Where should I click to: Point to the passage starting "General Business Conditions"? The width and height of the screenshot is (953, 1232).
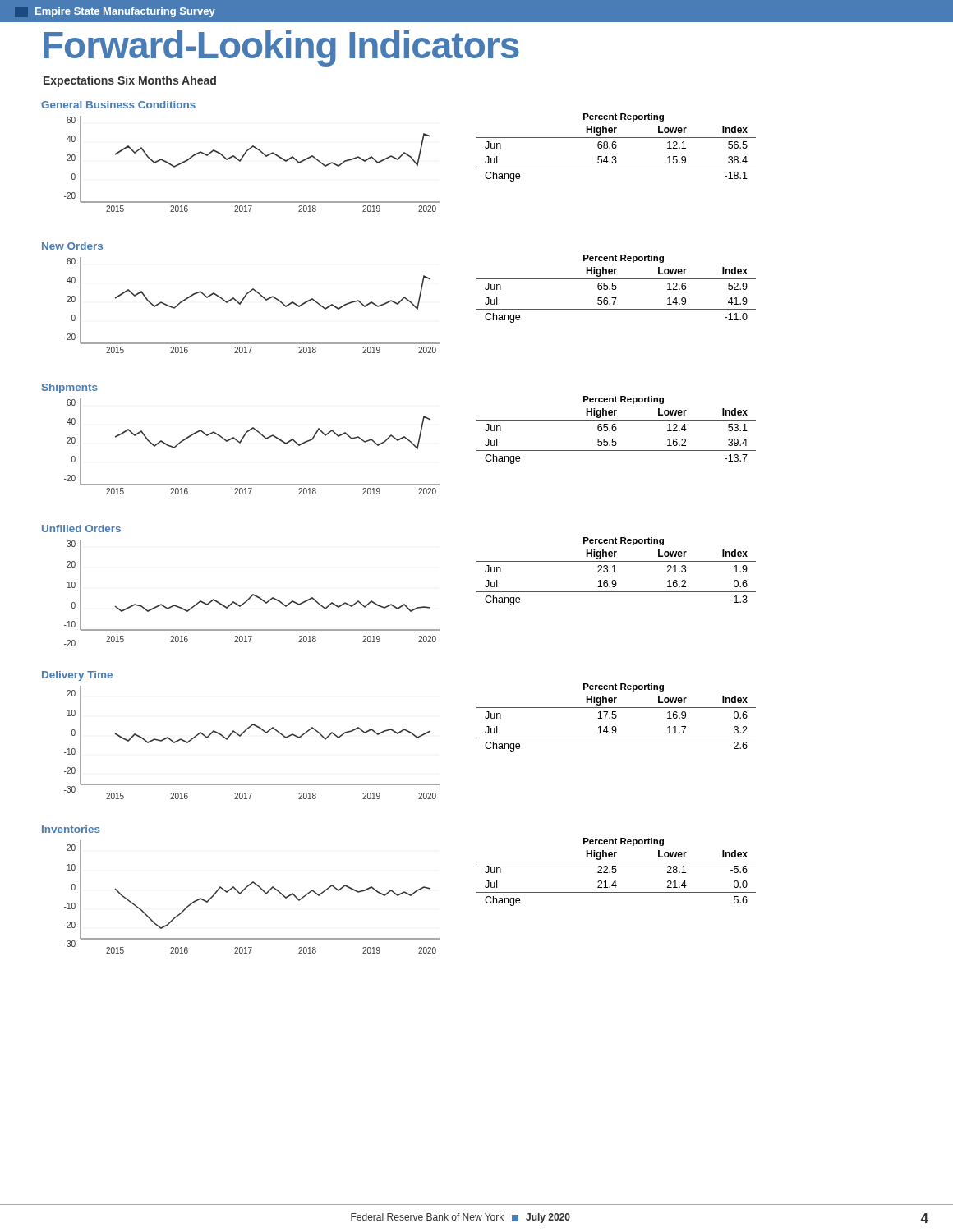[118, 105]
